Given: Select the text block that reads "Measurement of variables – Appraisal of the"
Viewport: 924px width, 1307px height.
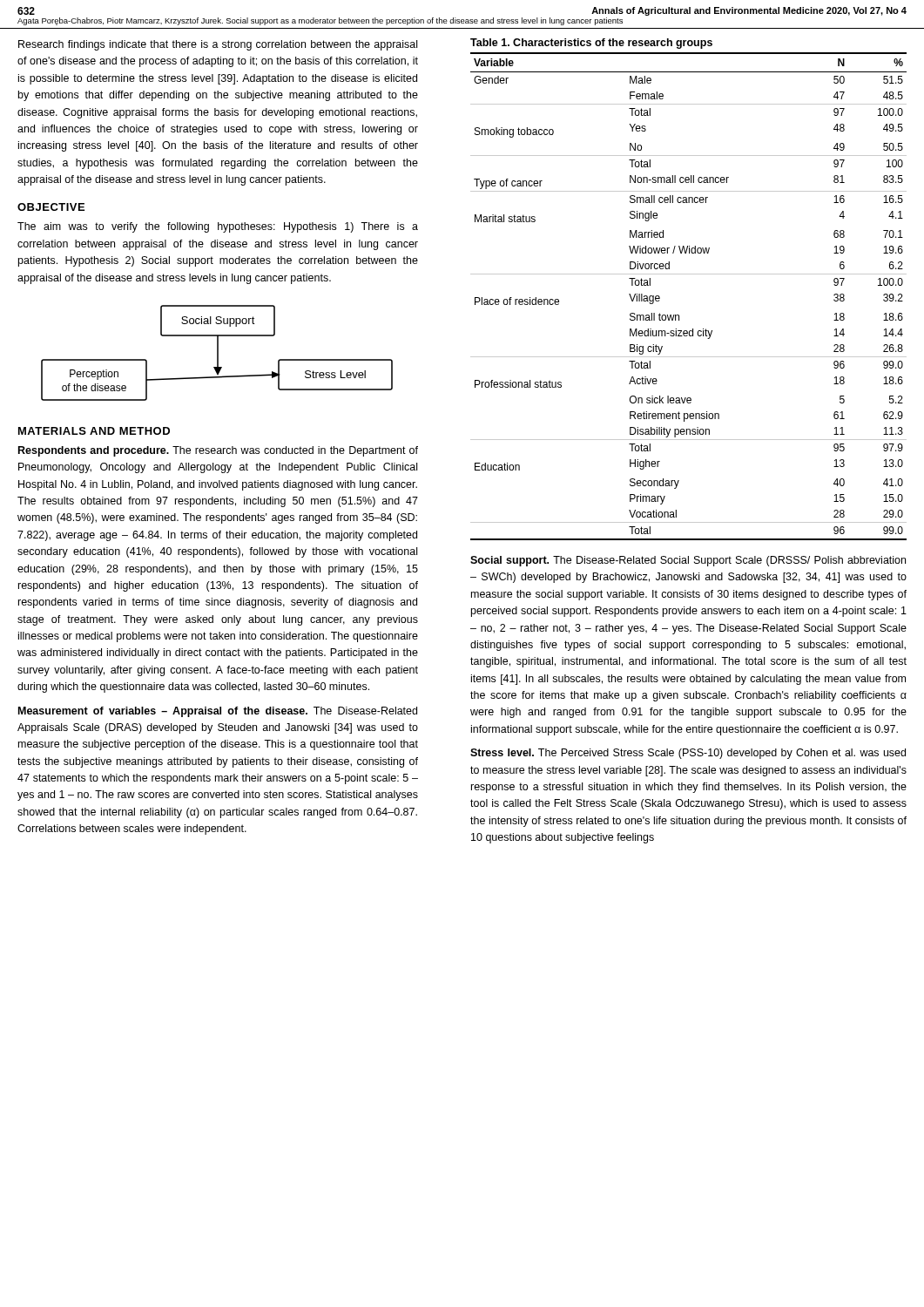Looking at the screenshot, I should click(218, 770).
